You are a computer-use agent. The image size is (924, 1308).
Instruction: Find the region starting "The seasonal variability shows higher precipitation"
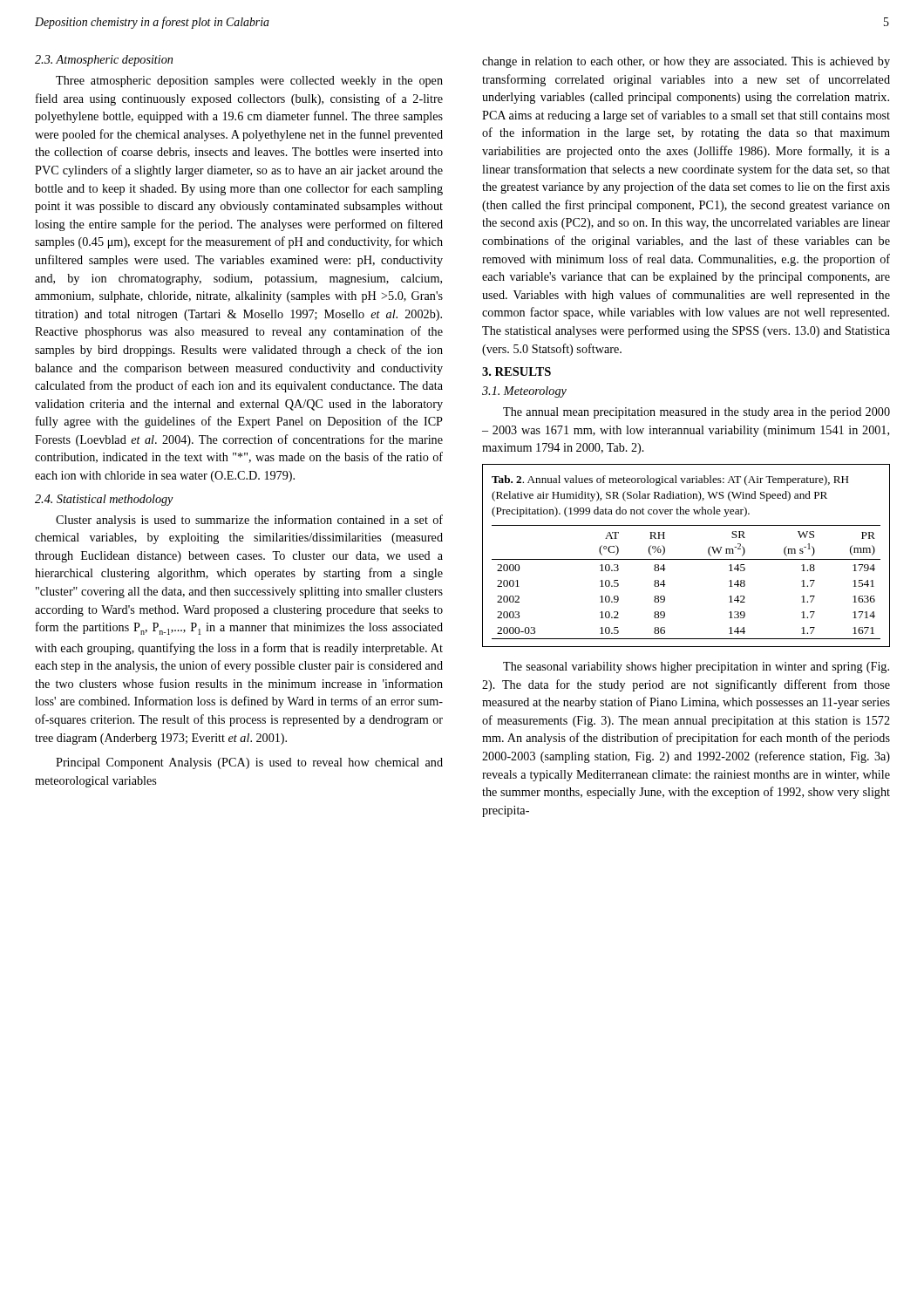(x=686, y=738)
